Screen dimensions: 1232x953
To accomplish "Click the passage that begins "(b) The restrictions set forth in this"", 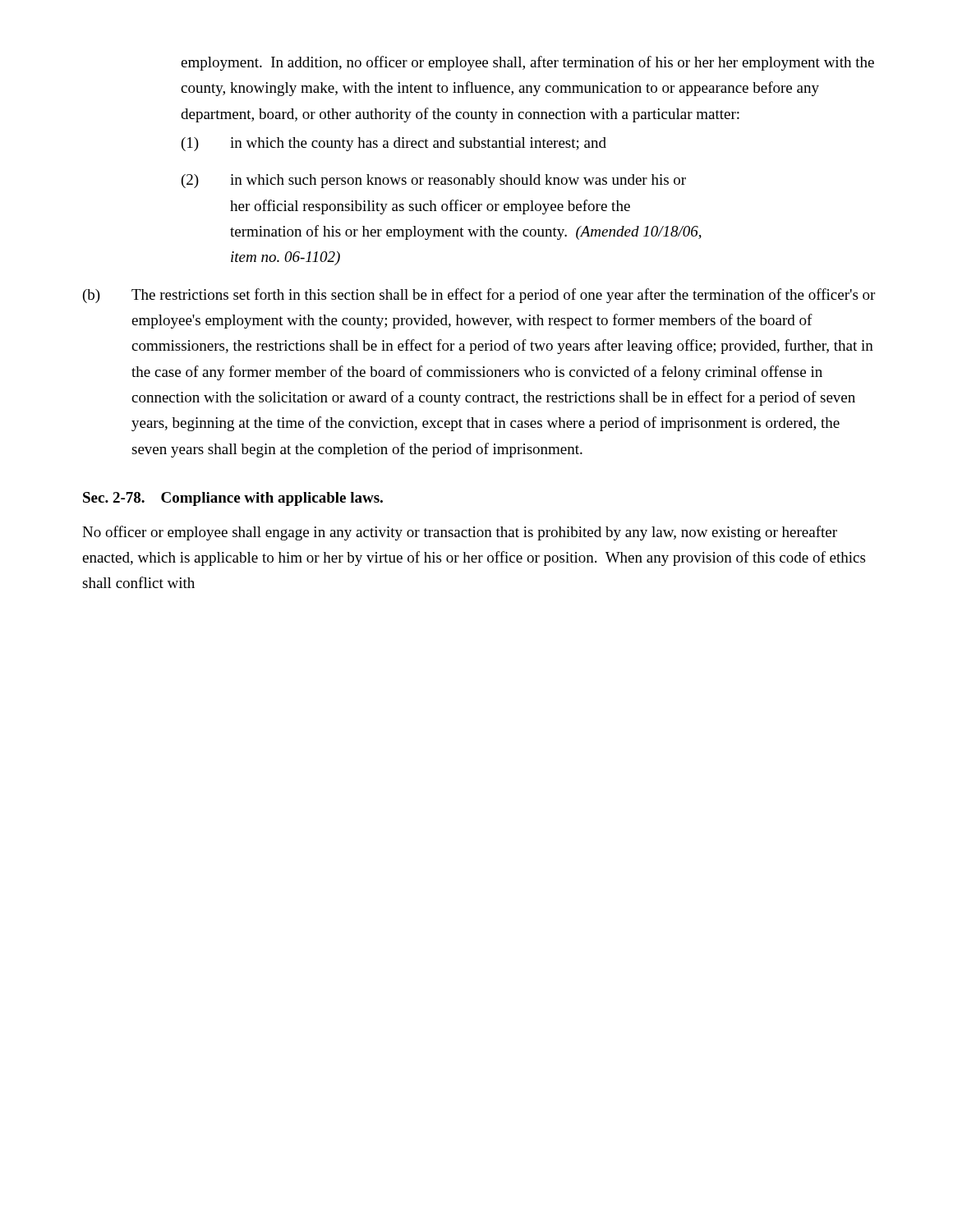I will pyautogui.click(x=481, y=372).
